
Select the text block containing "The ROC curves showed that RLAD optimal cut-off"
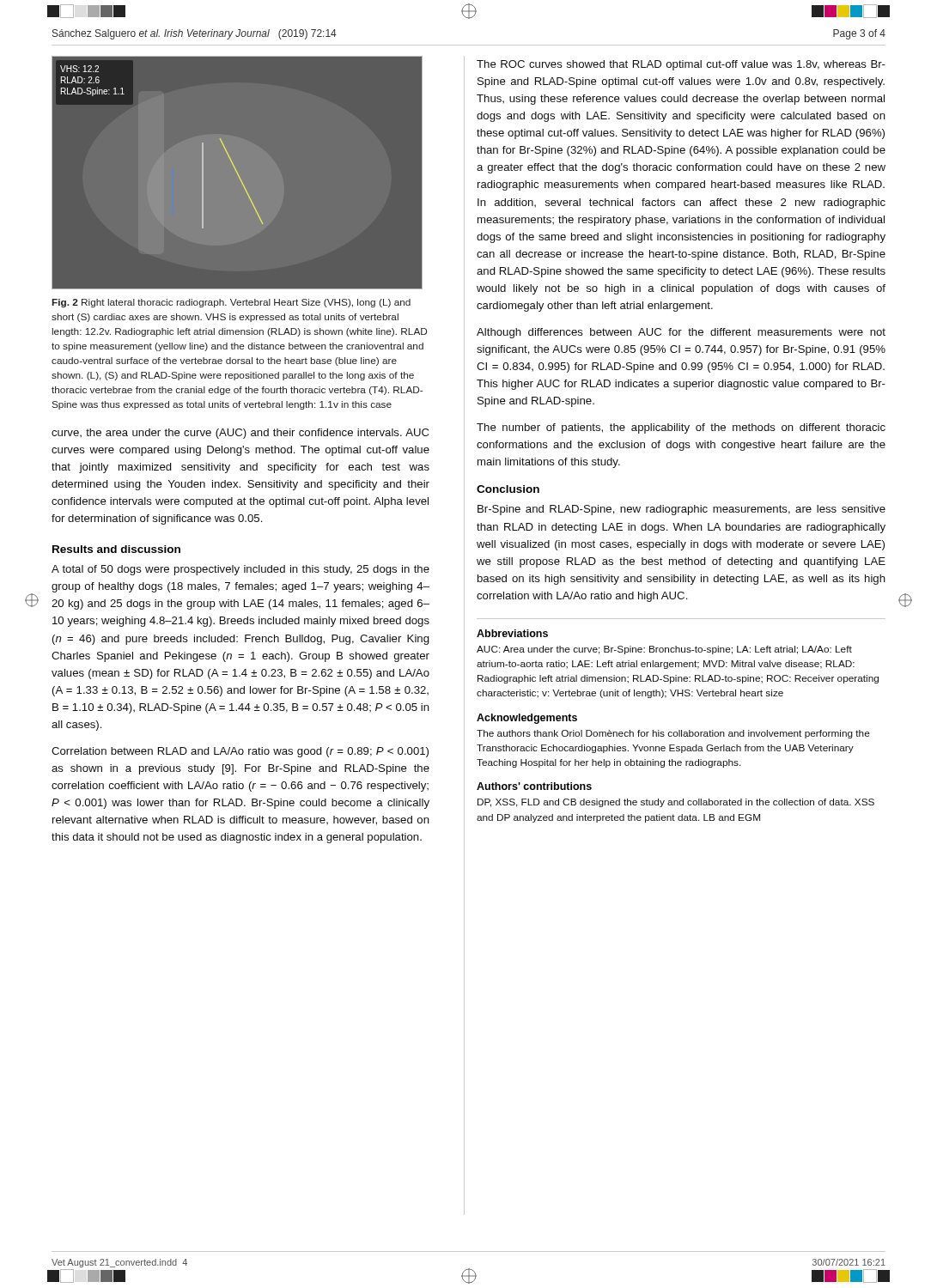tap(681, 185)
